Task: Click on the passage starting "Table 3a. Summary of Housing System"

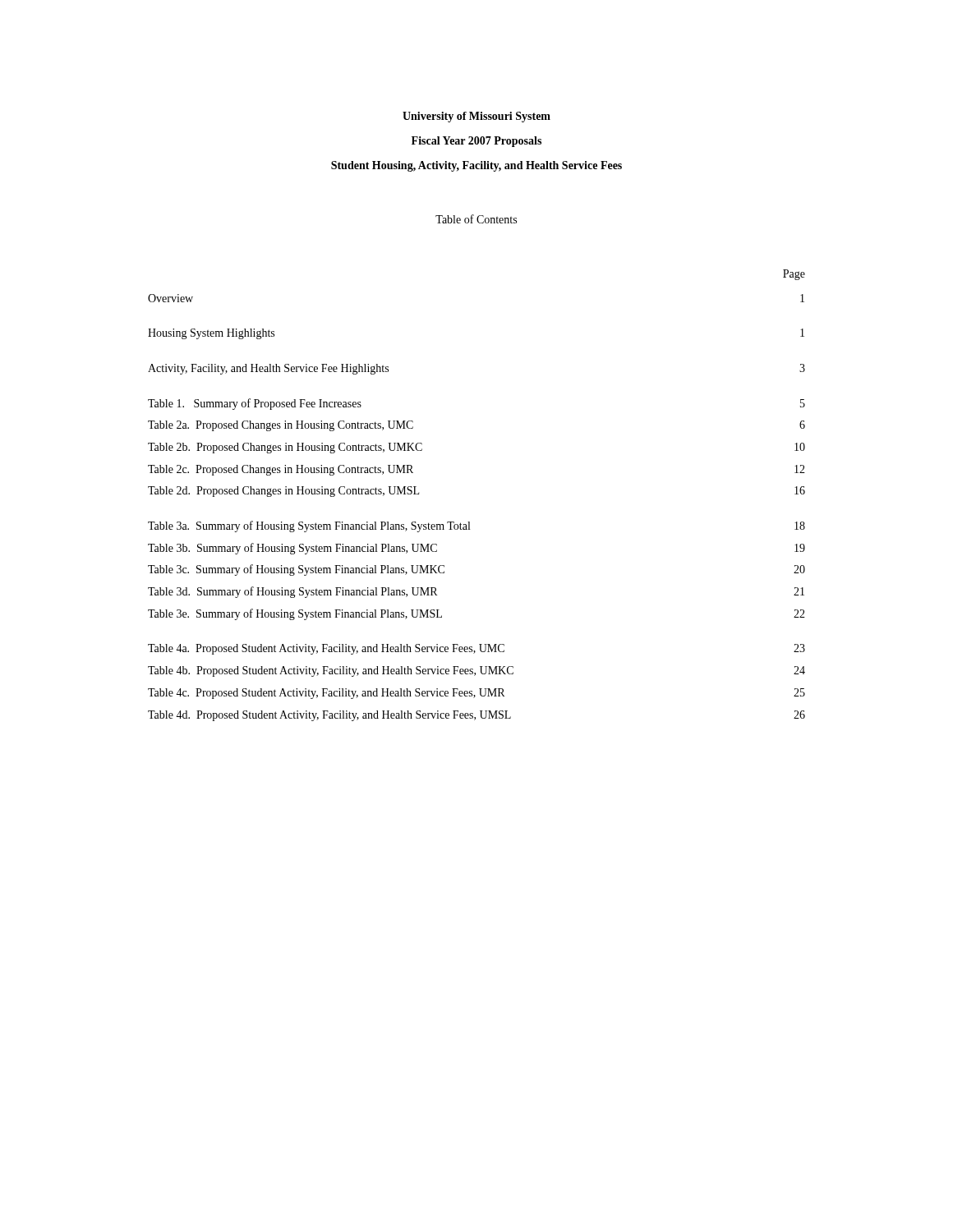Action: point(476,526)
